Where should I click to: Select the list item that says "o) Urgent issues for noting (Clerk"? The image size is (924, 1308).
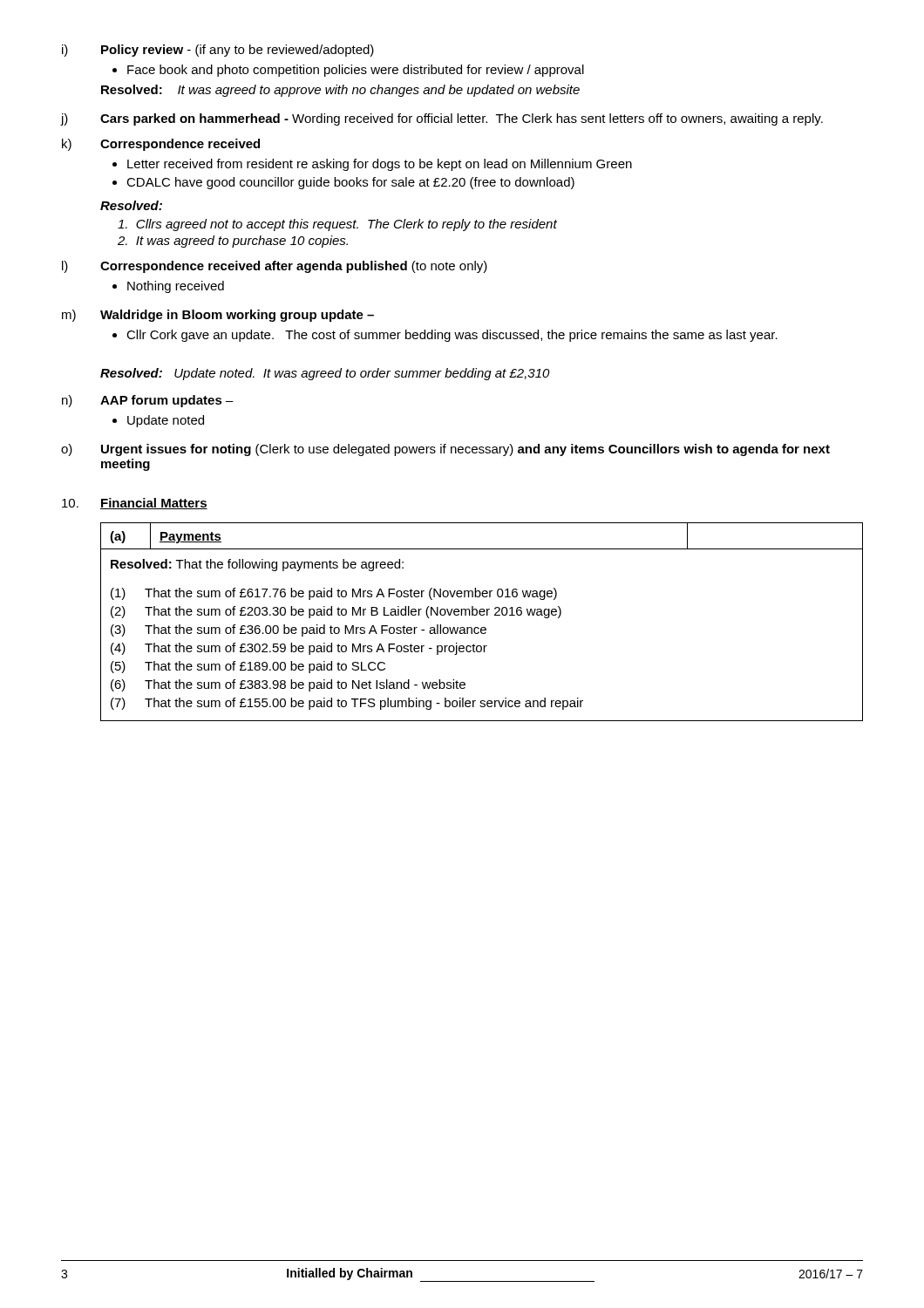(x=462, y=456)
